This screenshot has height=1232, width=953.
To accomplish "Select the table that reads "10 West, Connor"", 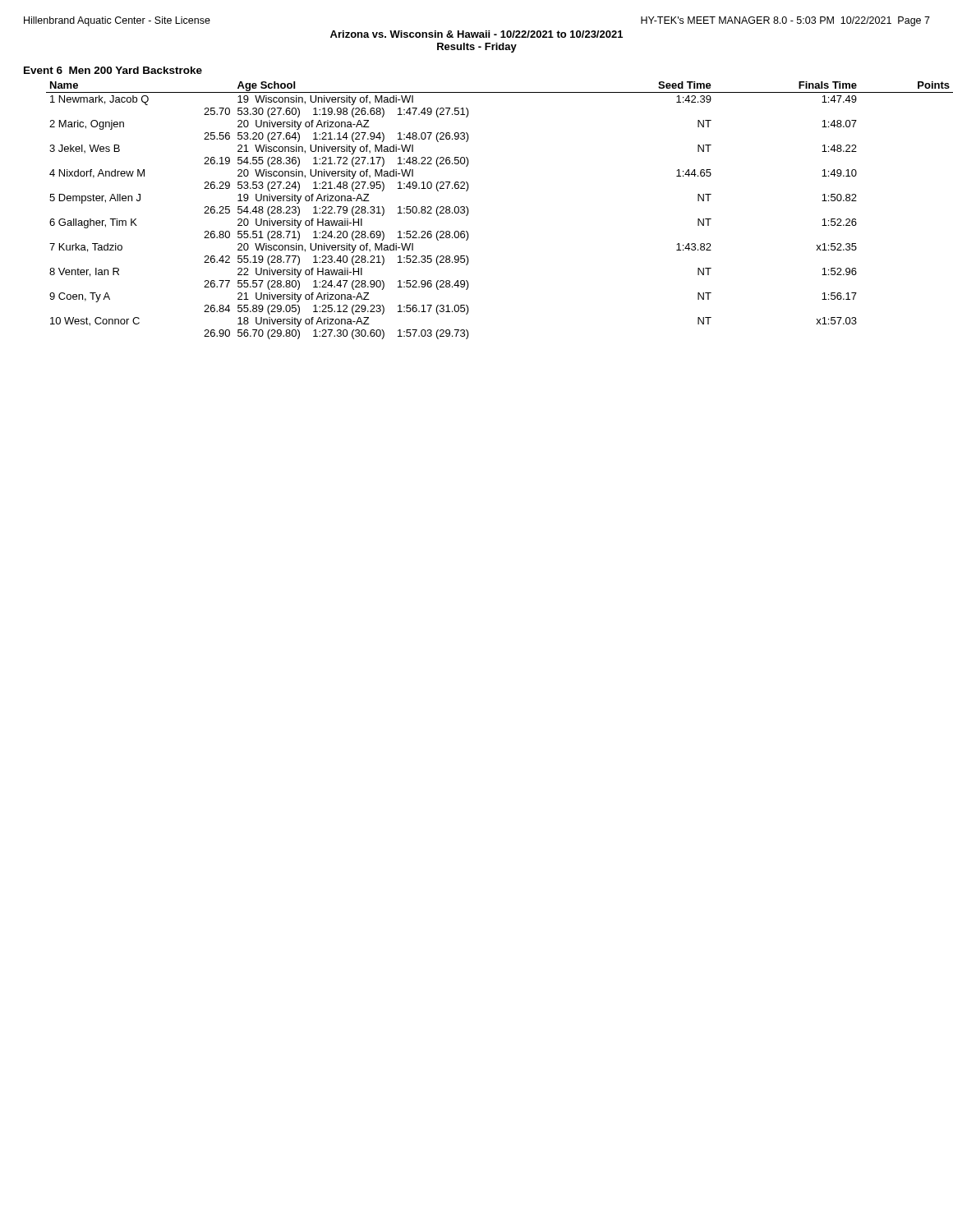I will click(x=476, y=209).
